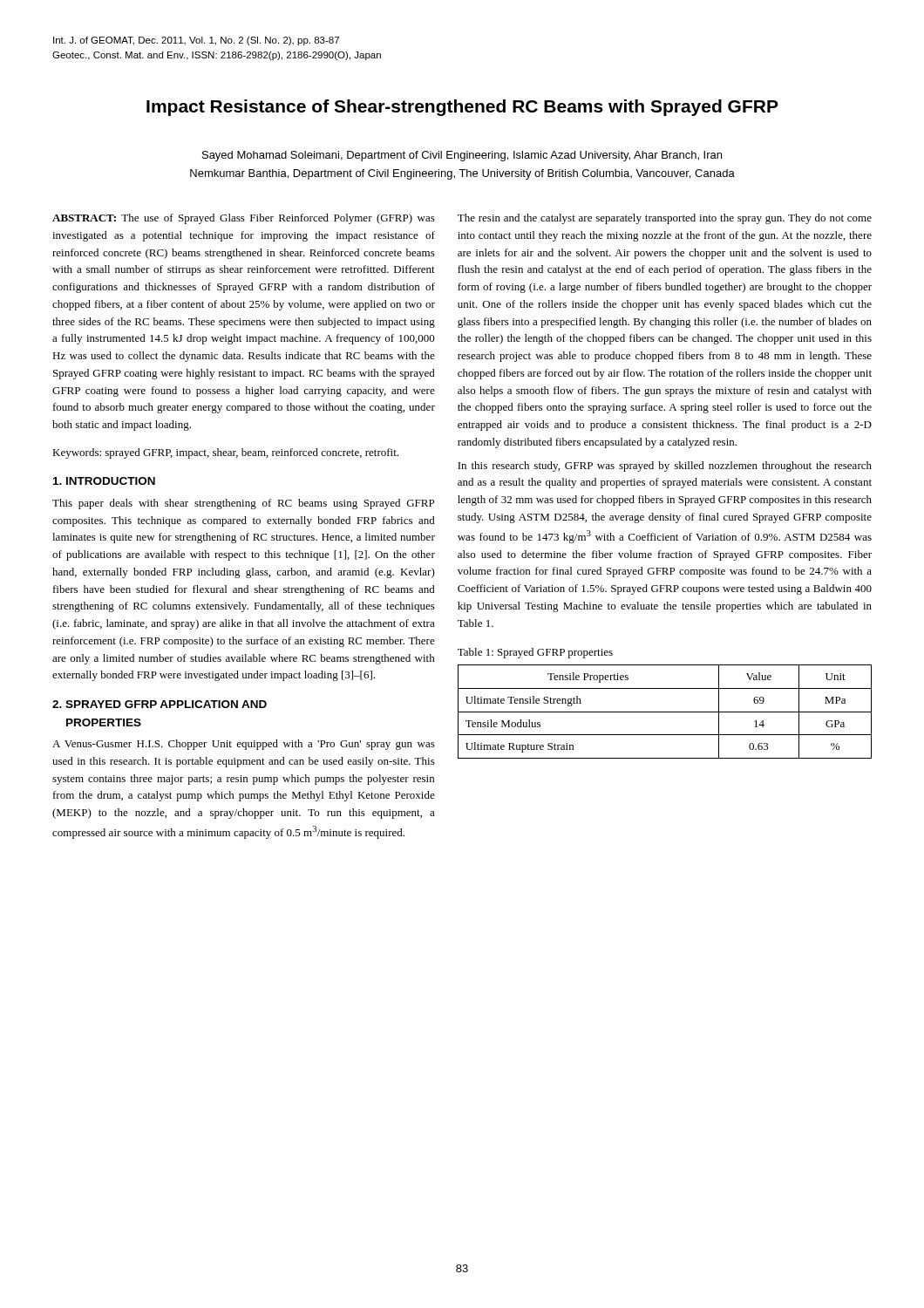The width and height of the screenshot is (924, 1308).
Task: Find the text block that reads "This paper deals"
Action: tap(244, 589)
